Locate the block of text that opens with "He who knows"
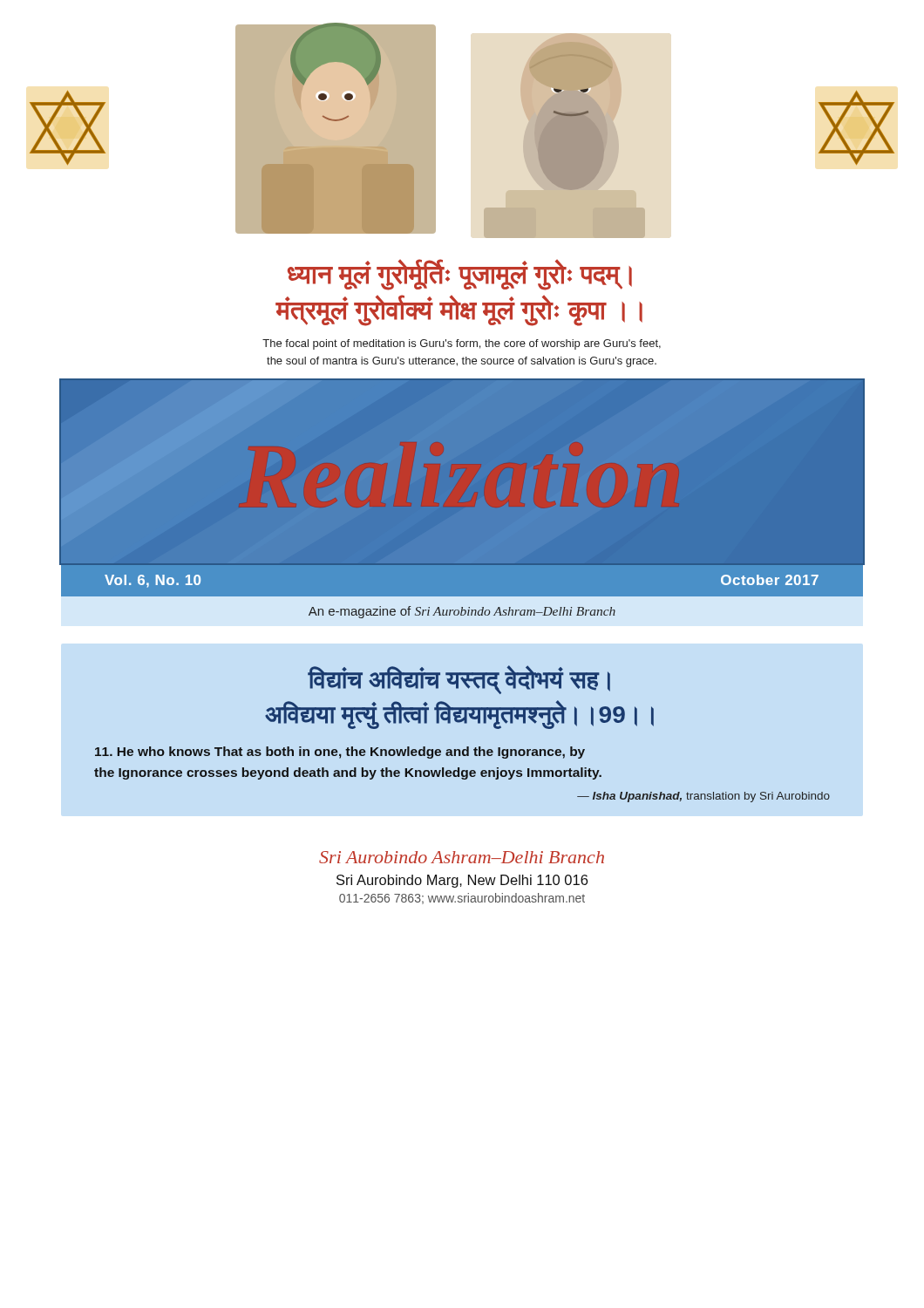Image resolution: width=924 pixels, height=1308 pixels. click(x=348, y=761)
